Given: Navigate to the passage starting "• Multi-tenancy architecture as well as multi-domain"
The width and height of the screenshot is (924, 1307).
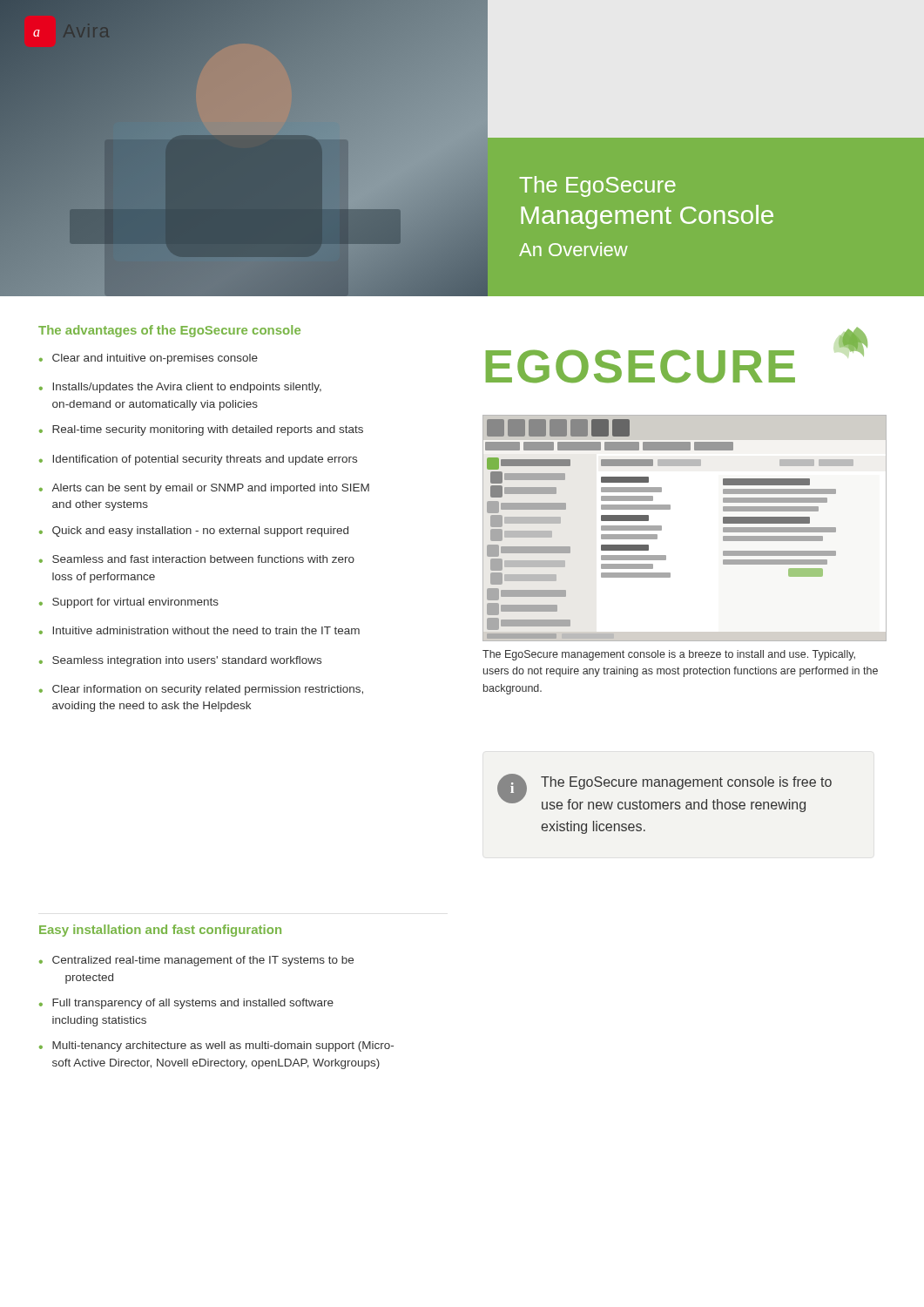Looking at the screenshot, I should pos(216,1054).
